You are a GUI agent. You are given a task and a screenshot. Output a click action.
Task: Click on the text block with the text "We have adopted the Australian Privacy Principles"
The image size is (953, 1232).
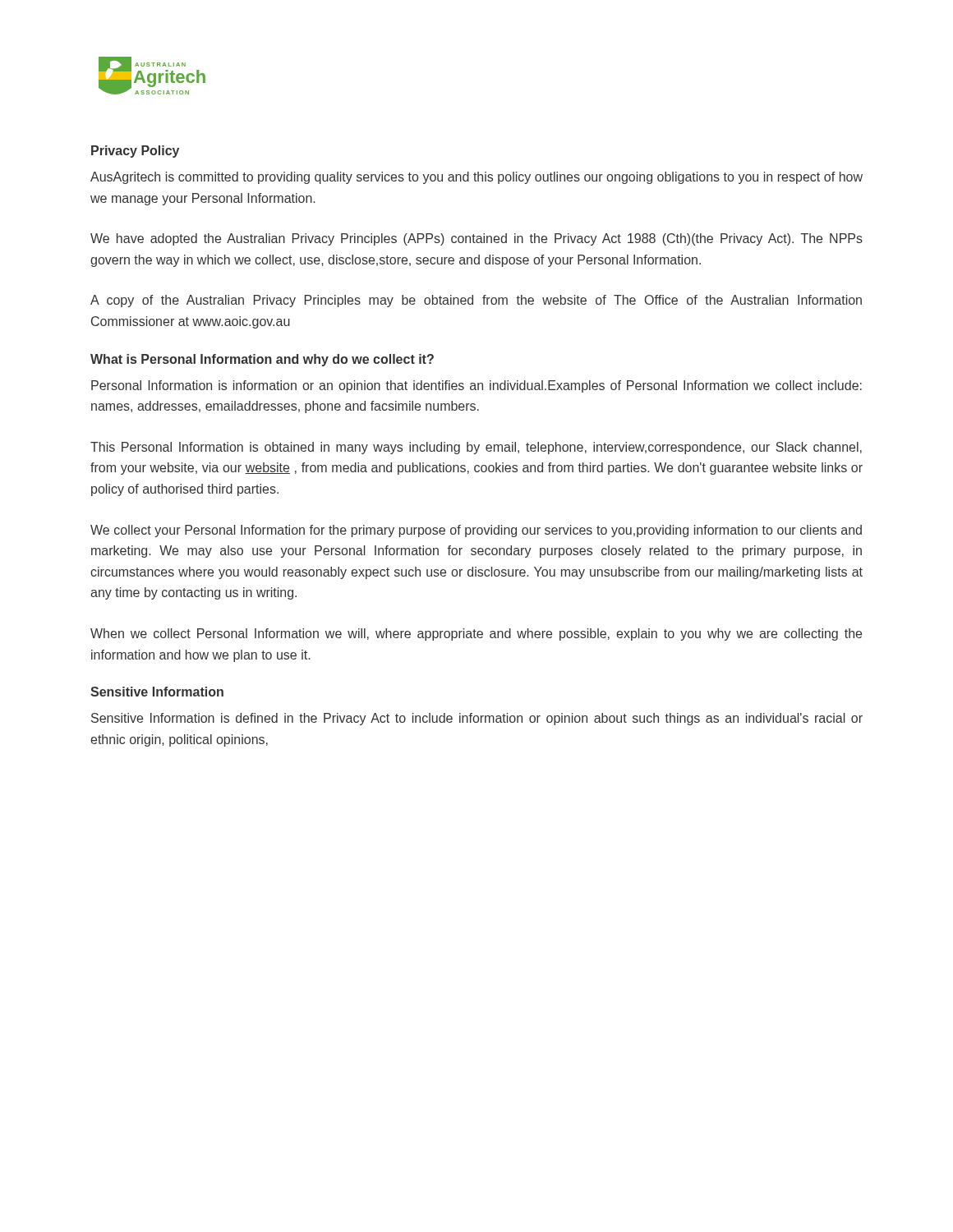coord(476,250)
